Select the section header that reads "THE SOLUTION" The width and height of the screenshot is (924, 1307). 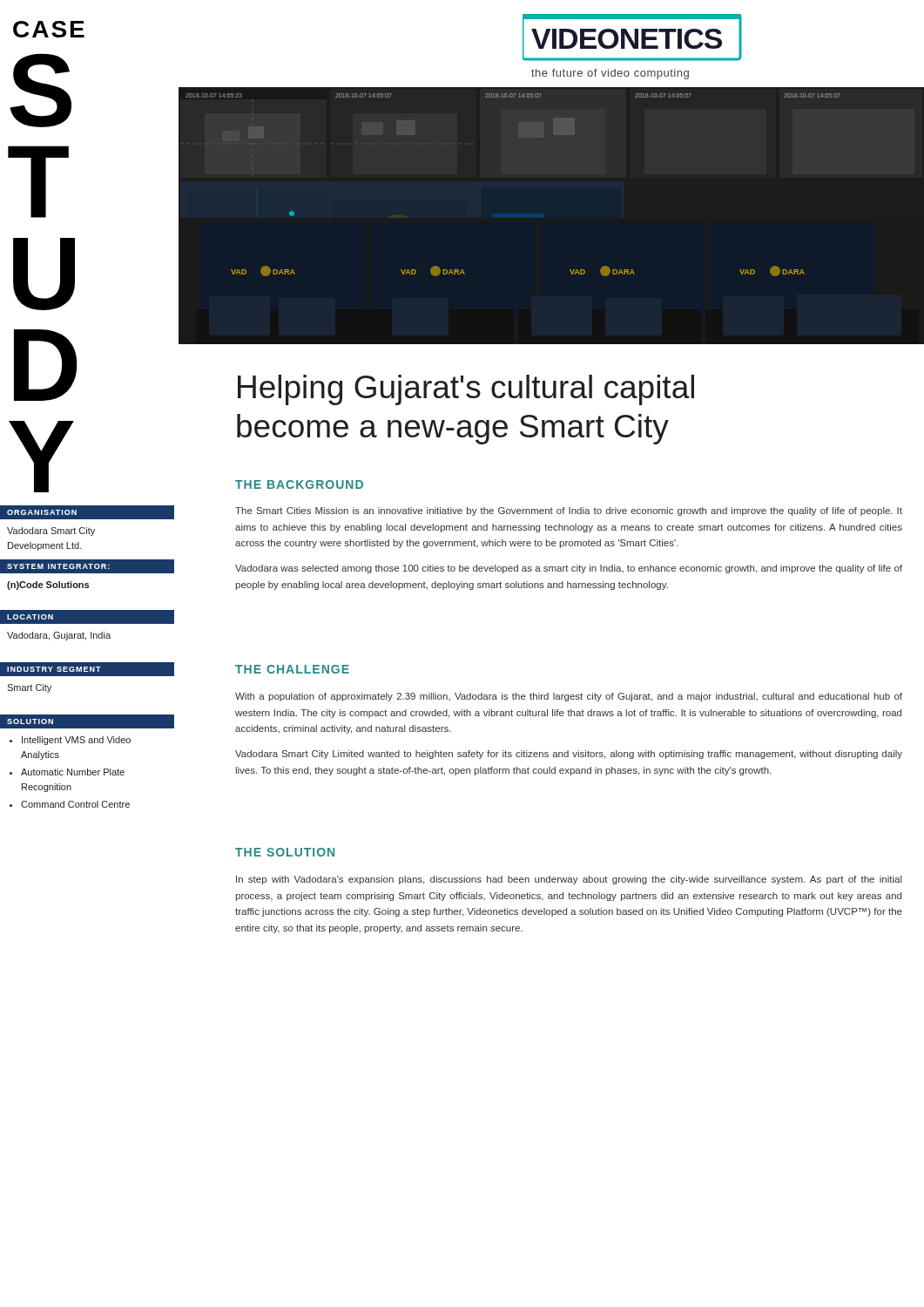[285, 852]
